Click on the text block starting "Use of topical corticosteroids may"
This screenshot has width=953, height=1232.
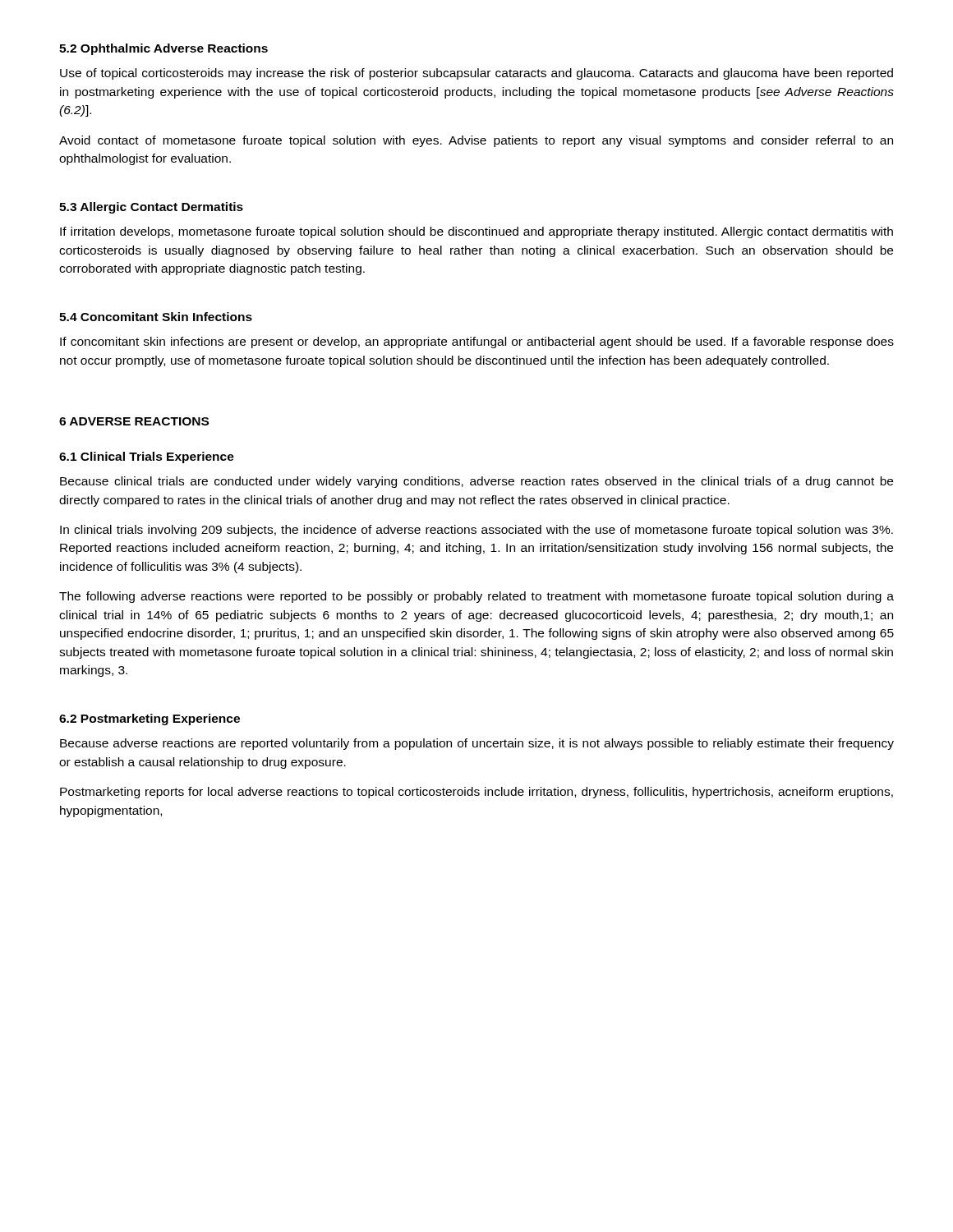(476, 91)
